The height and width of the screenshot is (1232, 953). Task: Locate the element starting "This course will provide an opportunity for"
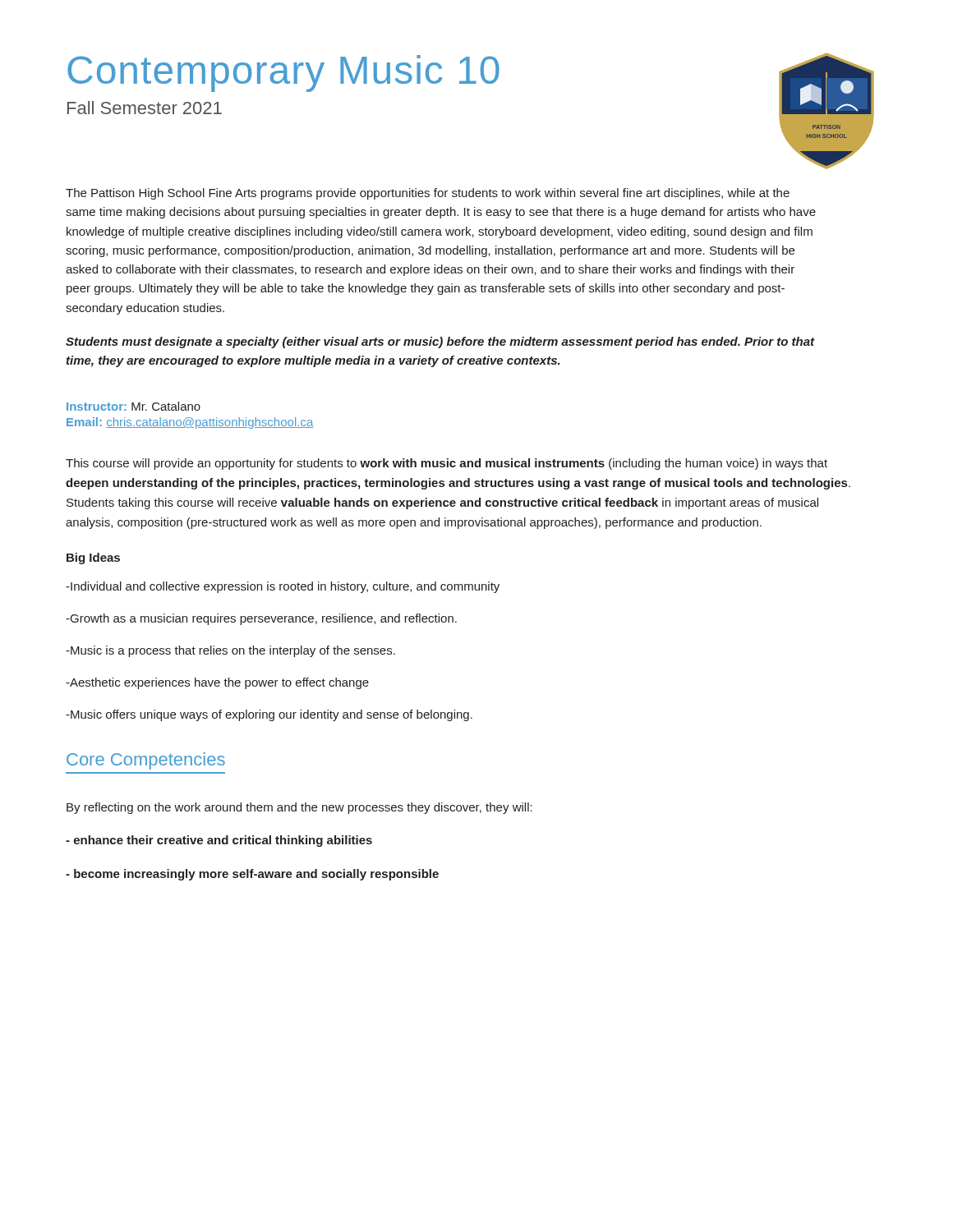[464, 493]
